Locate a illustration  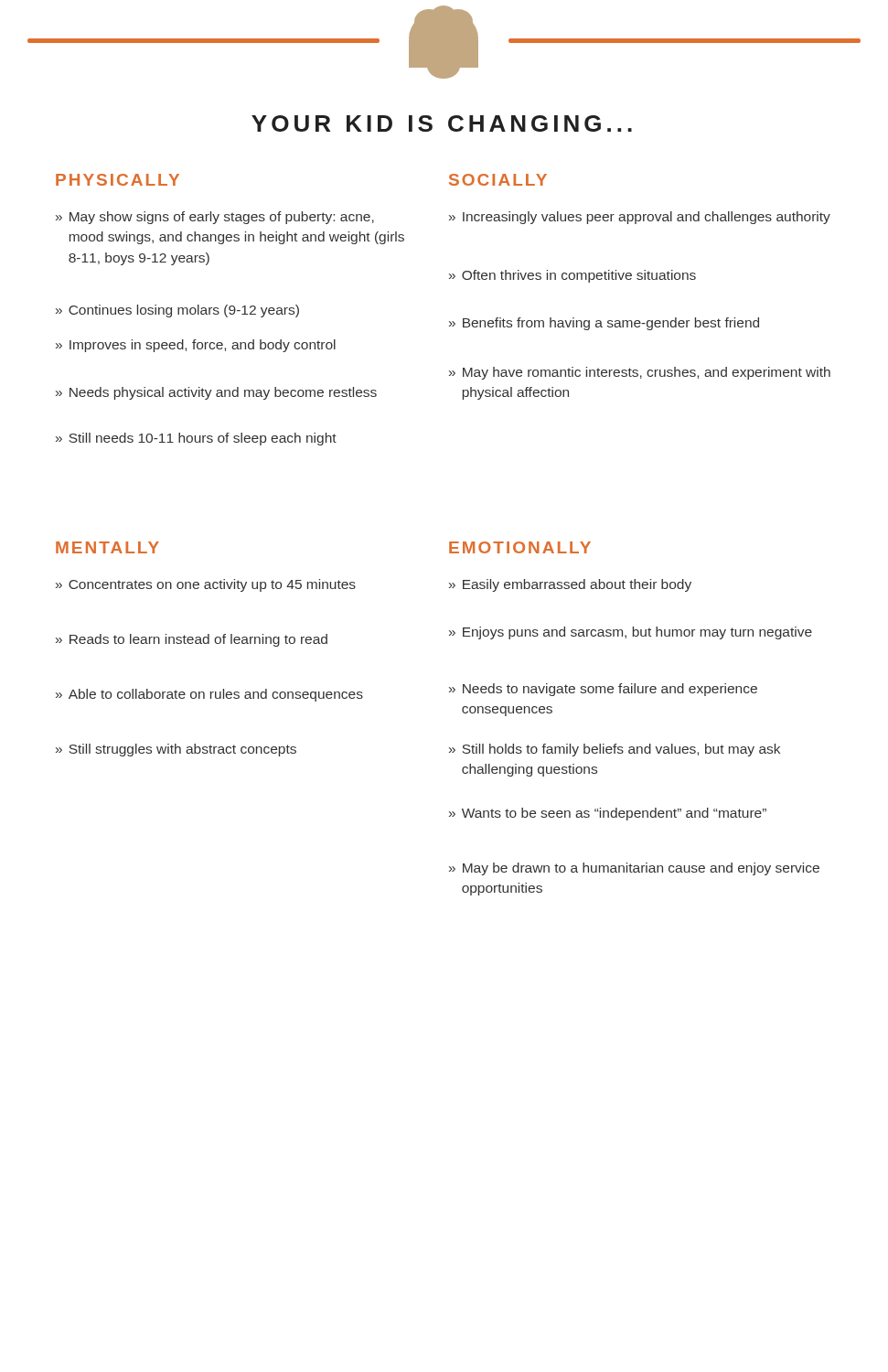pos(444,50)
